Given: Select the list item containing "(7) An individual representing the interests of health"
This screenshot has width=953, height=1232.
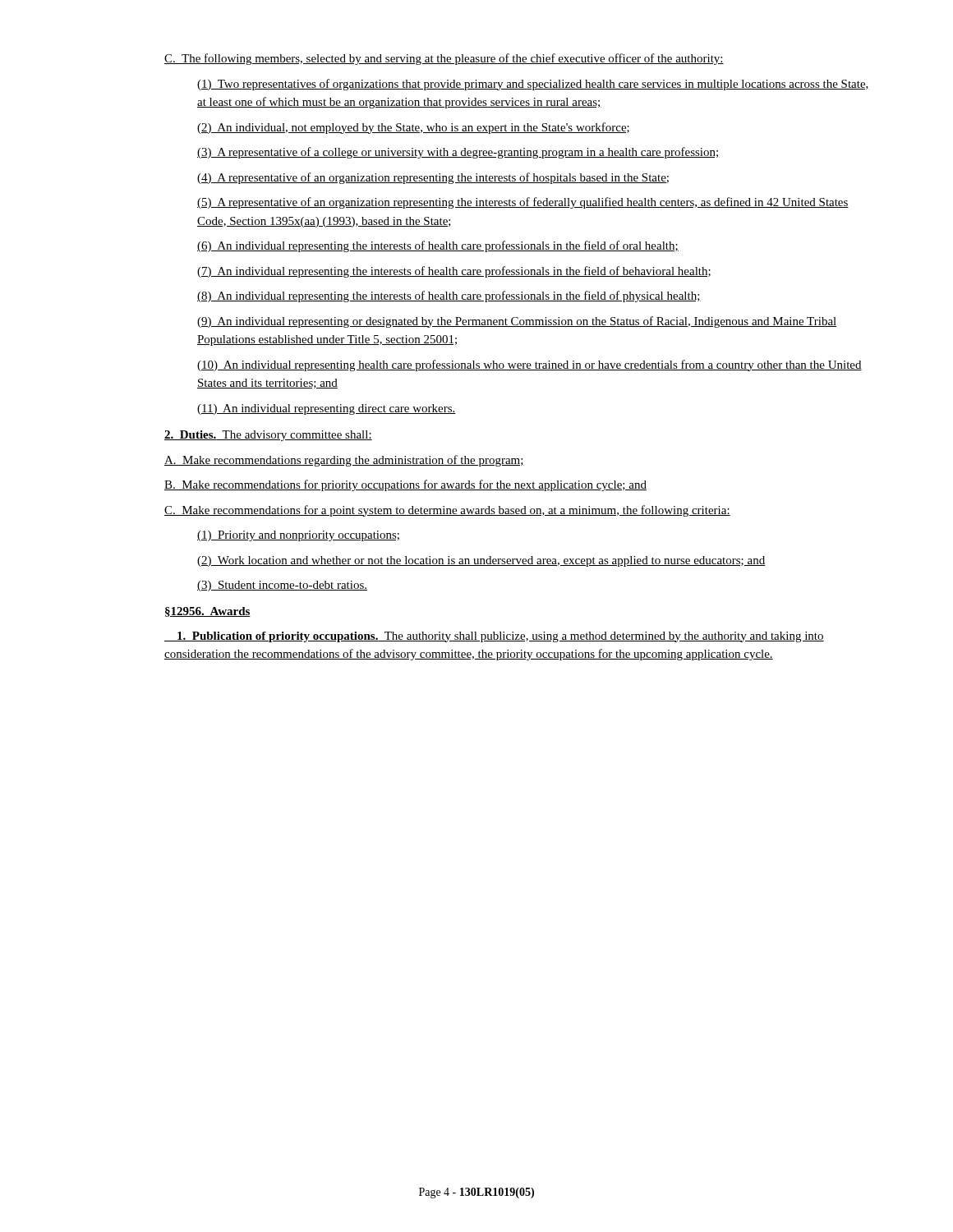Looking at the screenshot, I should pyautogui.click(x=534, y=271).
